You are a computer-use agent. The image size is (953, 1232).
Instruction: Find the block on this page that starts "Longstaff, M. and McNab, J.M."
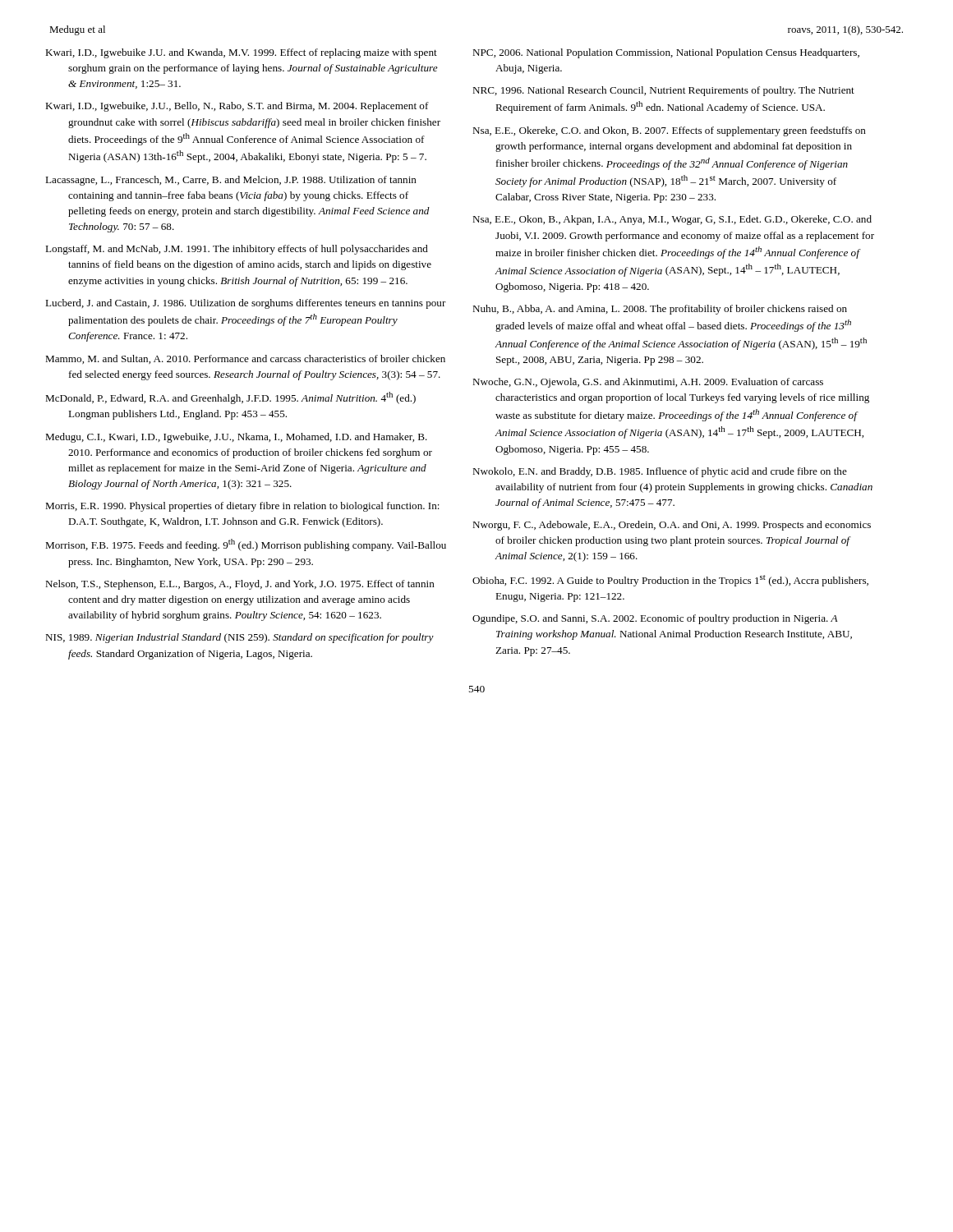[238, 264]
